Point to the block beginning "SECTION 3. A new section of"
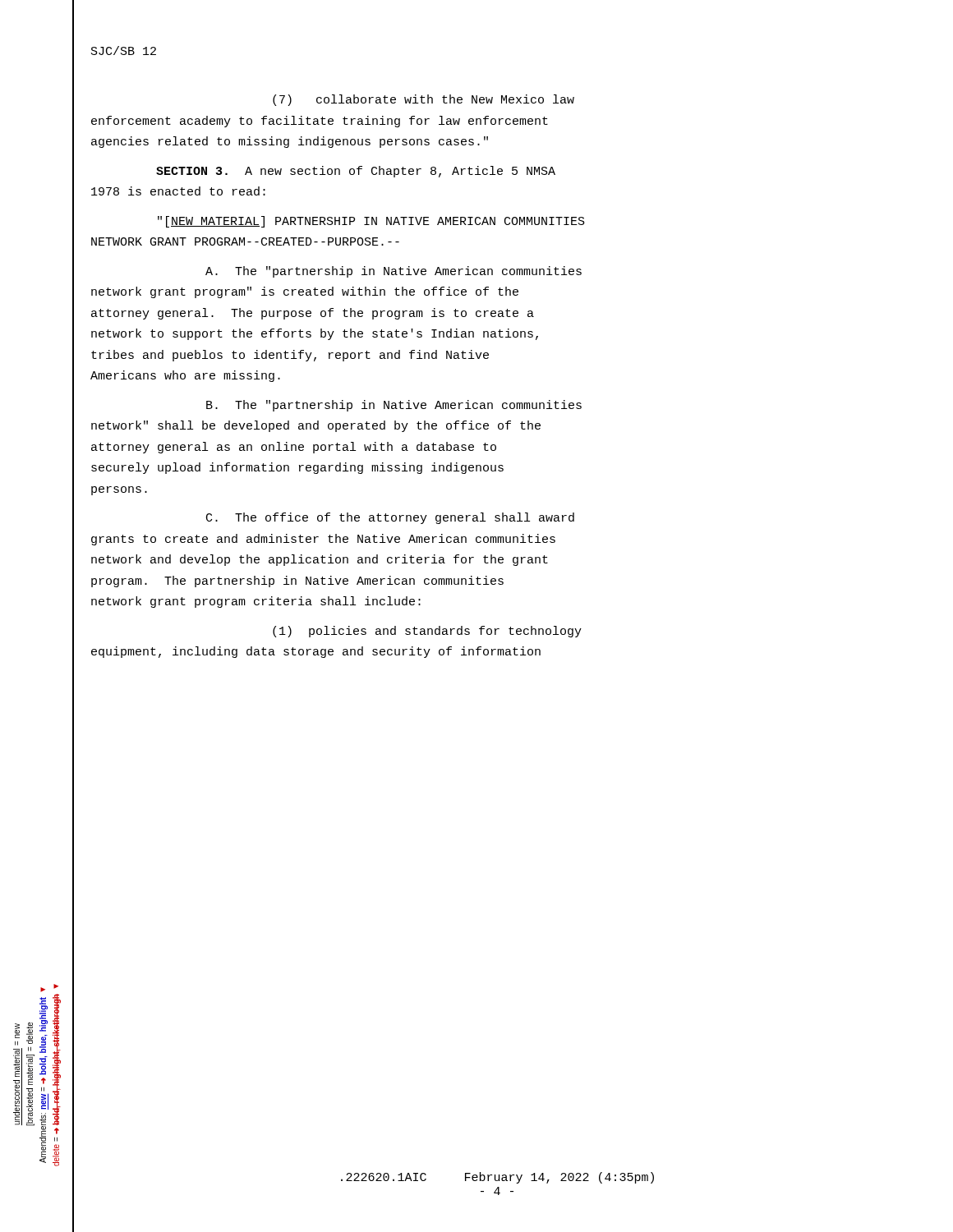953x1232 pixels. coord(489,182)
